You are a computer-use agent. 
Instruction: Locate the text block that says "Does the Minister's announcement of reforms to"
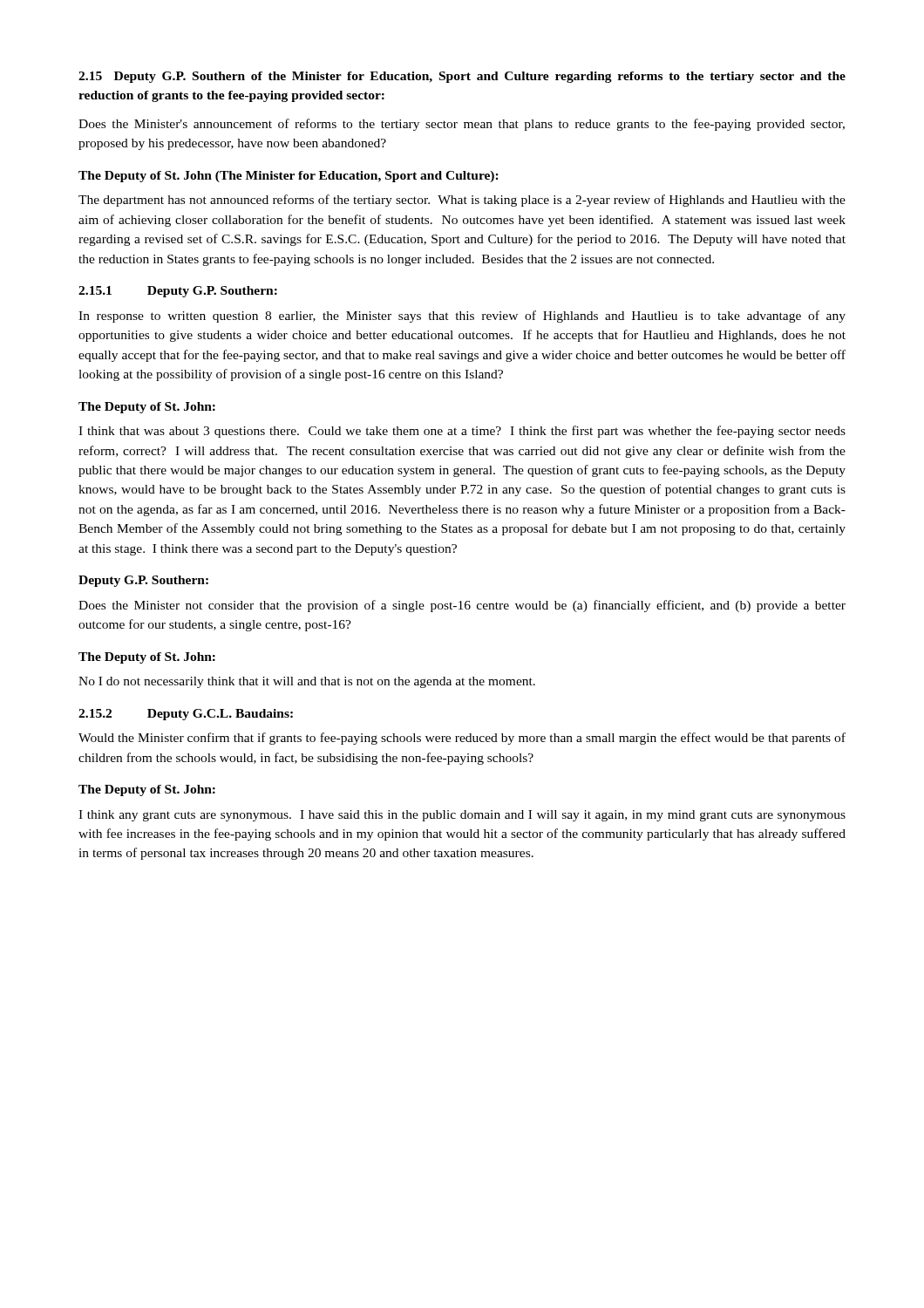(462, 133)
